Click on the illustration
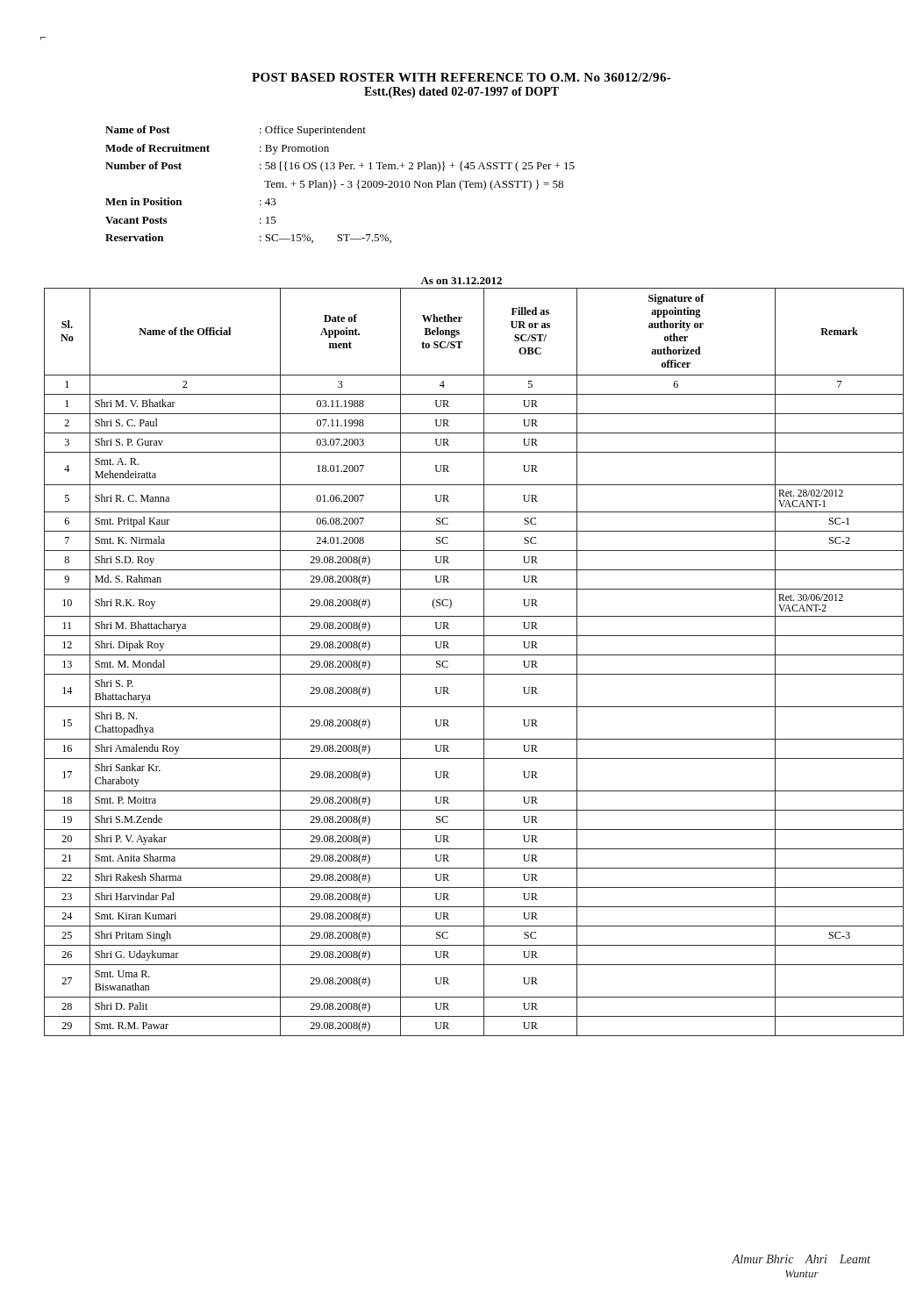The width and height of the screenshot is (923, 1316). pyautogui.click(x=801, y=1267)
